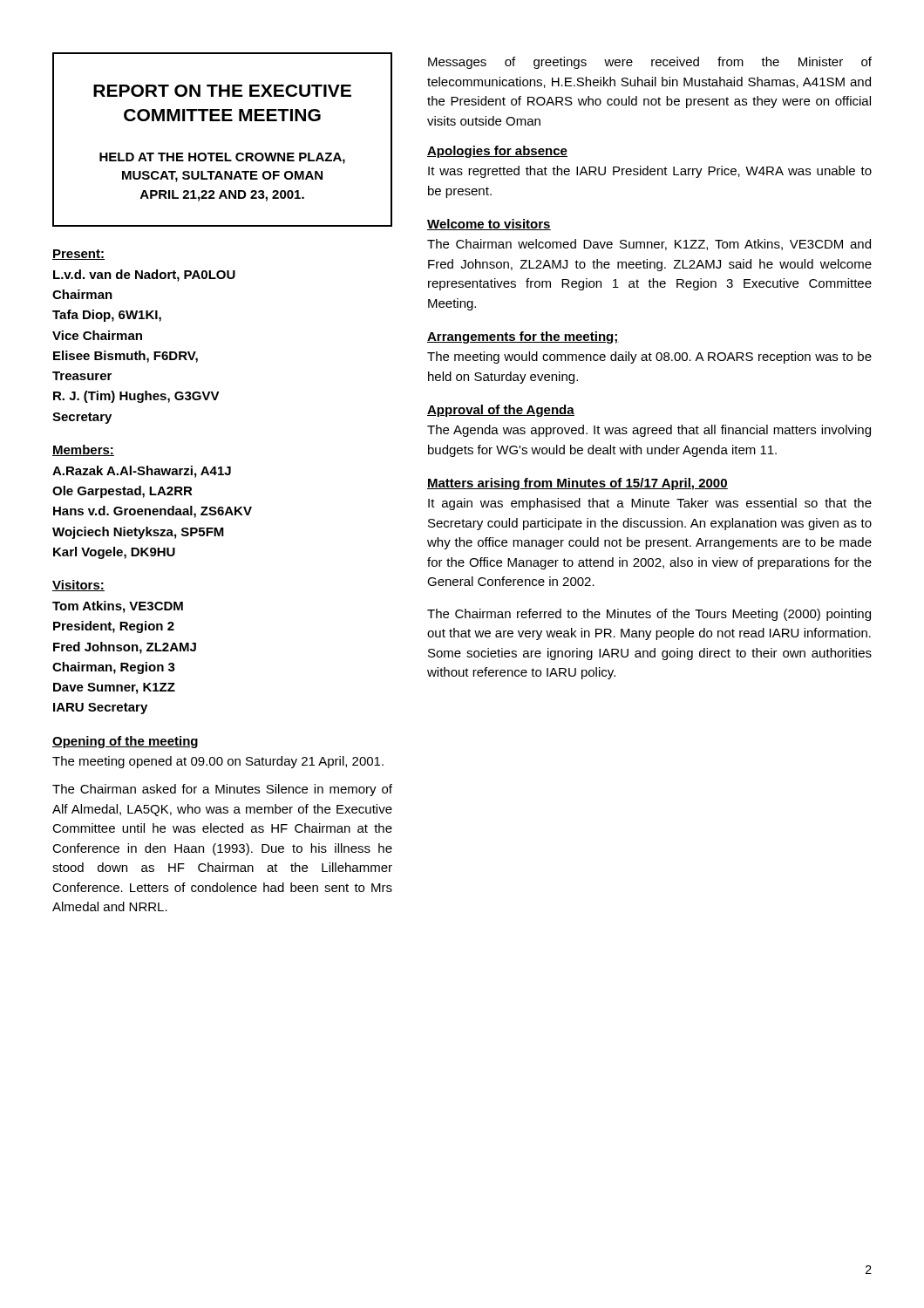Click on the block starting "The meeting opened at 09.00 on Saturday 21"
This screenshot has width=924, height=1308.
(x=218, y=761)
